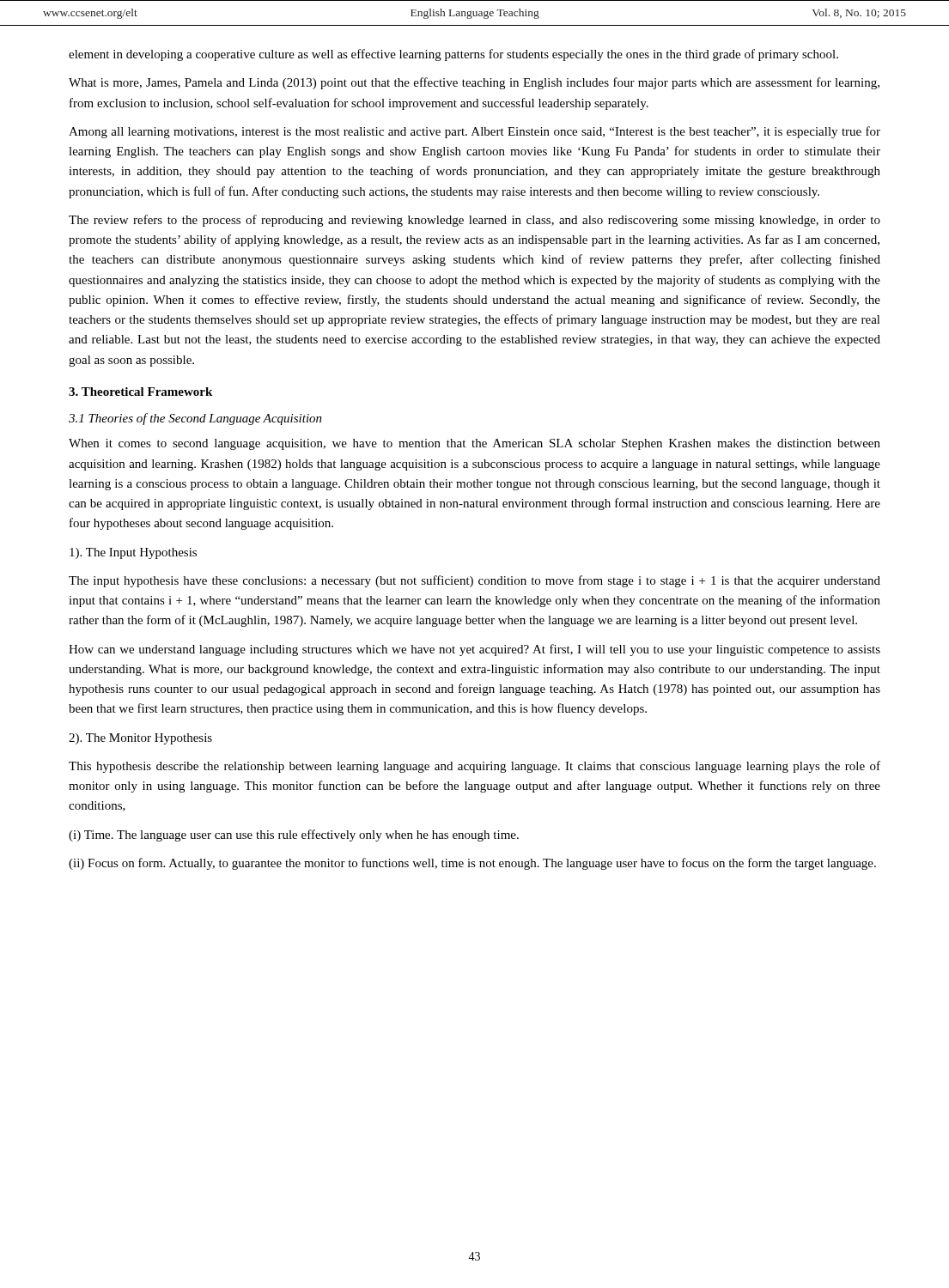
Task: Where is the passage that starts "How can we understand language including structures"?
Action: click(x=474, y=679)
